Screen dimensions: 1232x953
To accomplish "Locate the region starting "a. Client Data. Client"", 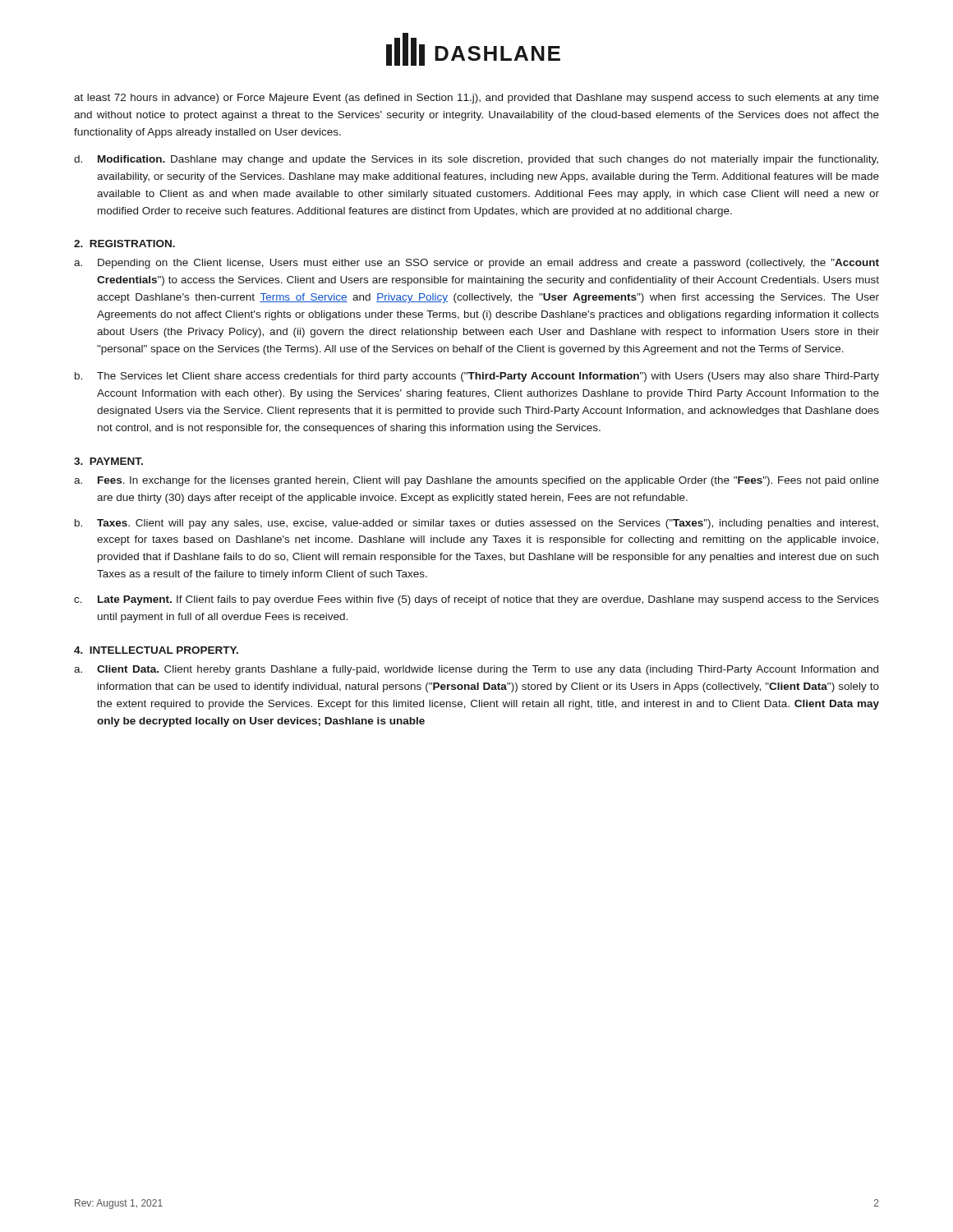I will point(476,696).
